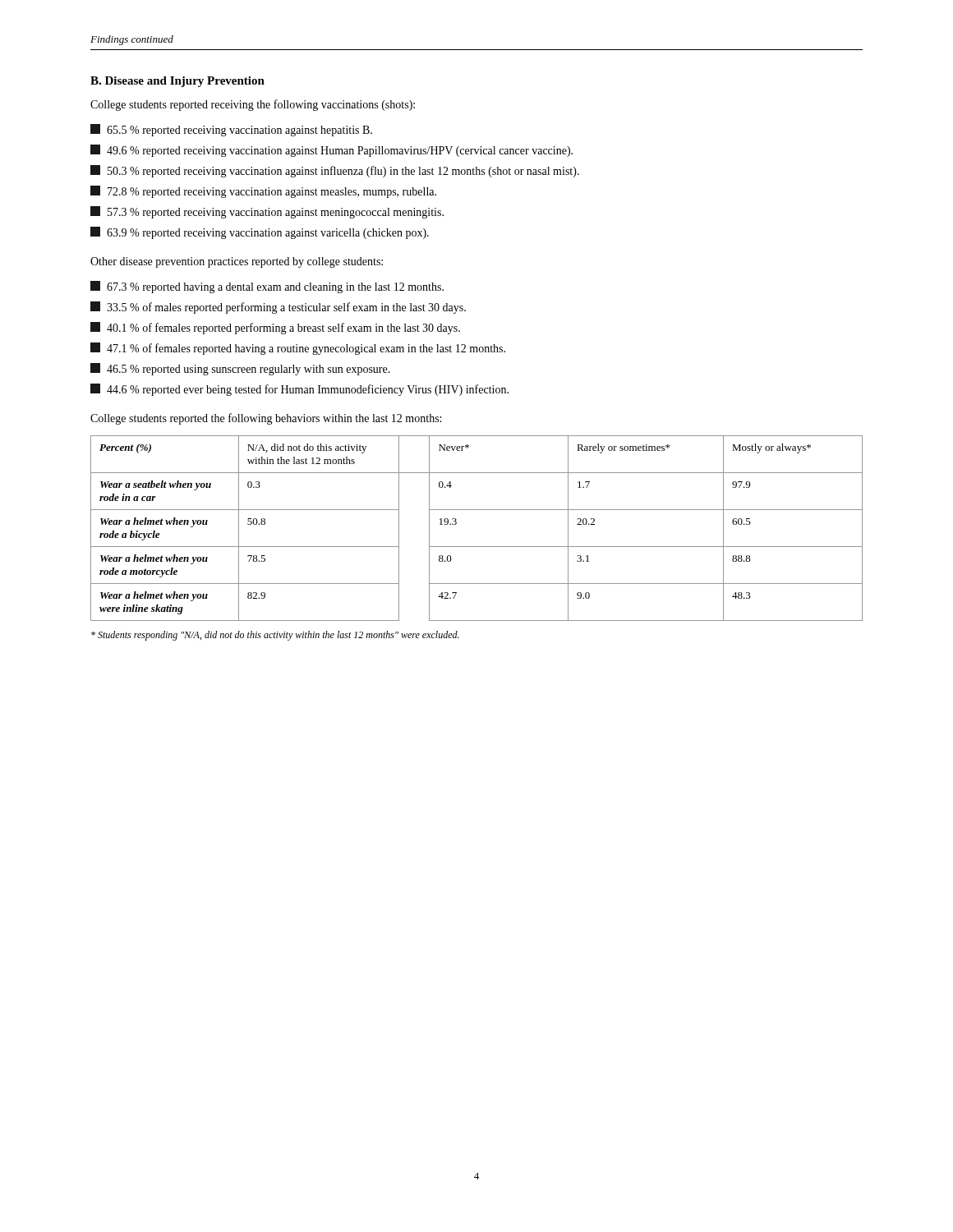953x1232 pixels.
Task: Click on the list item containing "67.3 % reported having a dental exam"
Action: [267, 287]
